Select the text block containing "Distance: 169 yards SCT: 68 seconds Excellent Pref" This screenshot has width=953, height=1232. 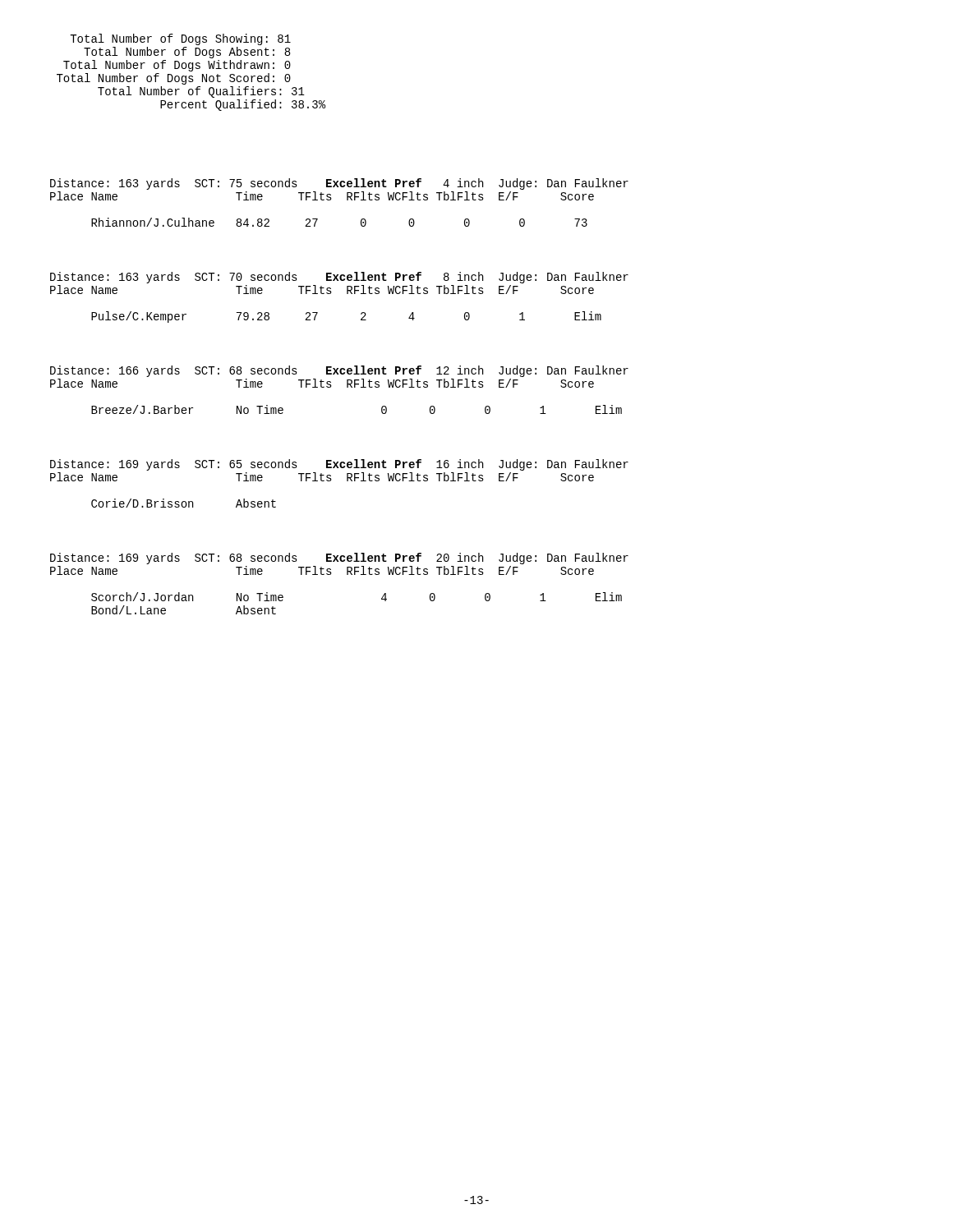(476, 585)
